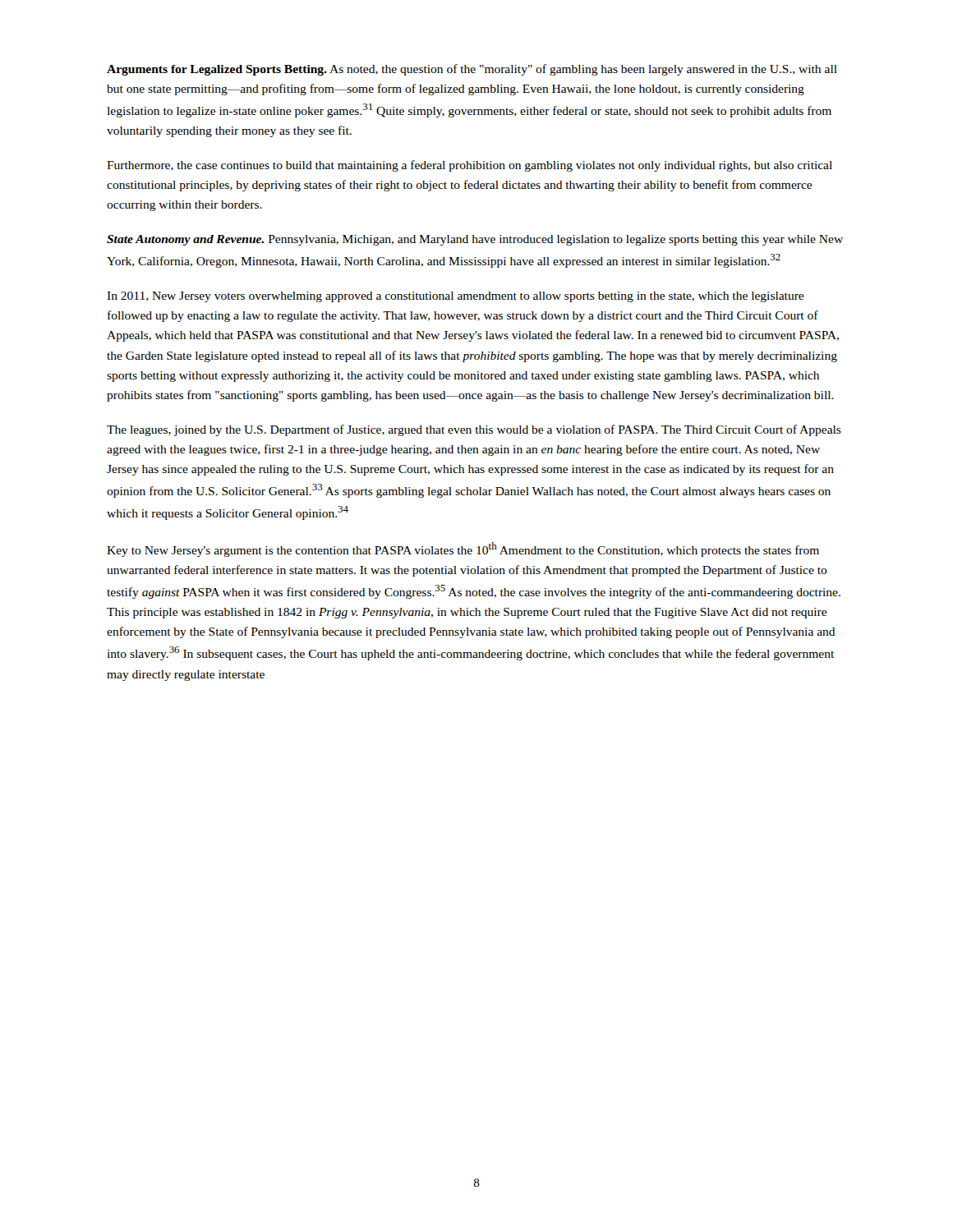Screen dimensions: 1232x953
Task: Select the passage starting "Key to New Jersey's argument is the"
Action: pyautogui.click(x=474, y=610)
